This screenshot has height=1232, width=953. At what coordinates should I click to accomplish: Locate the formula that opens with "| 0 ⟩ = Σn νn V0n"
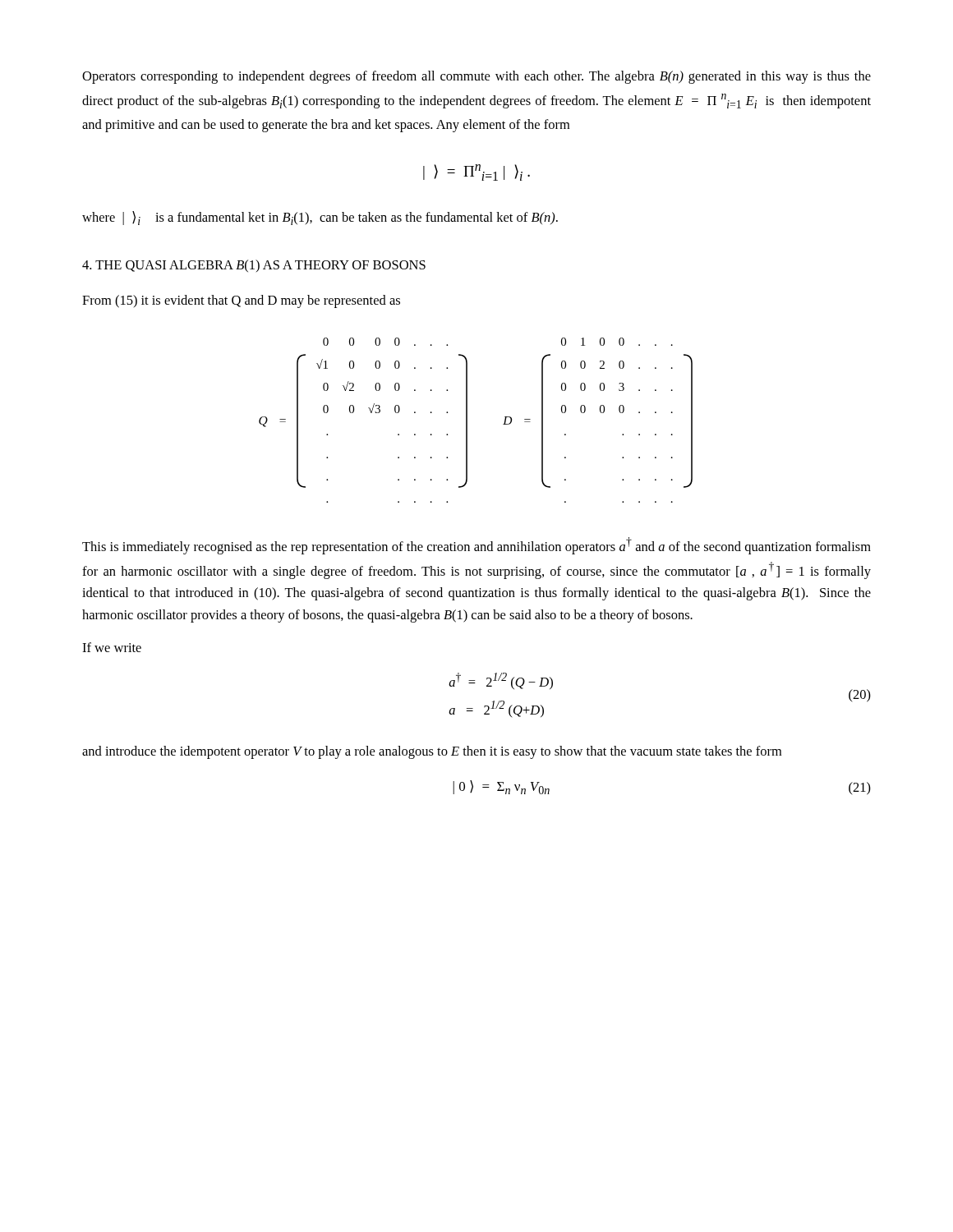coord(476,788)
